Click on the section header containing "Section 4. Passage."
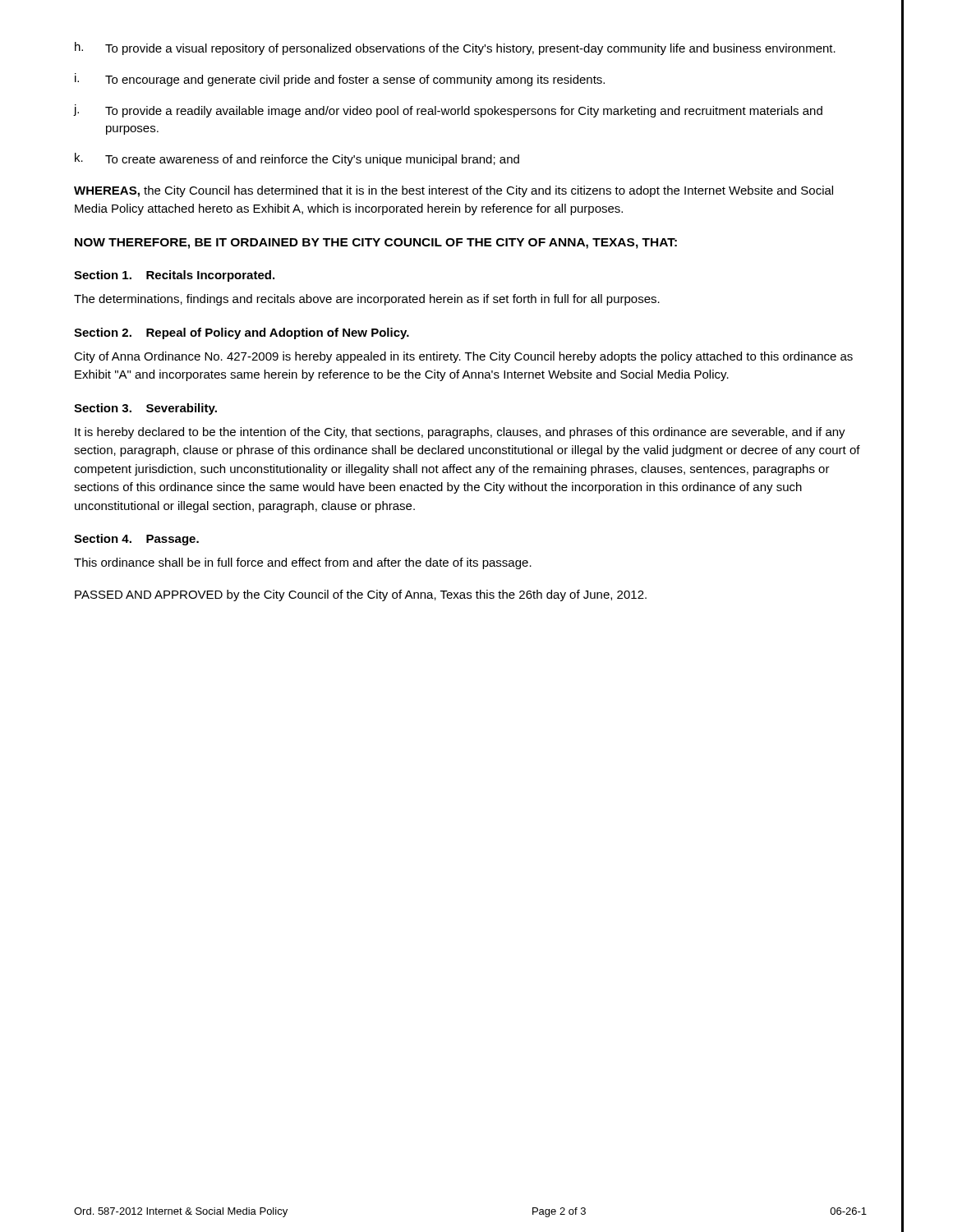The width and height of the screenshot is (953, 1232). [x=137, y=539]
